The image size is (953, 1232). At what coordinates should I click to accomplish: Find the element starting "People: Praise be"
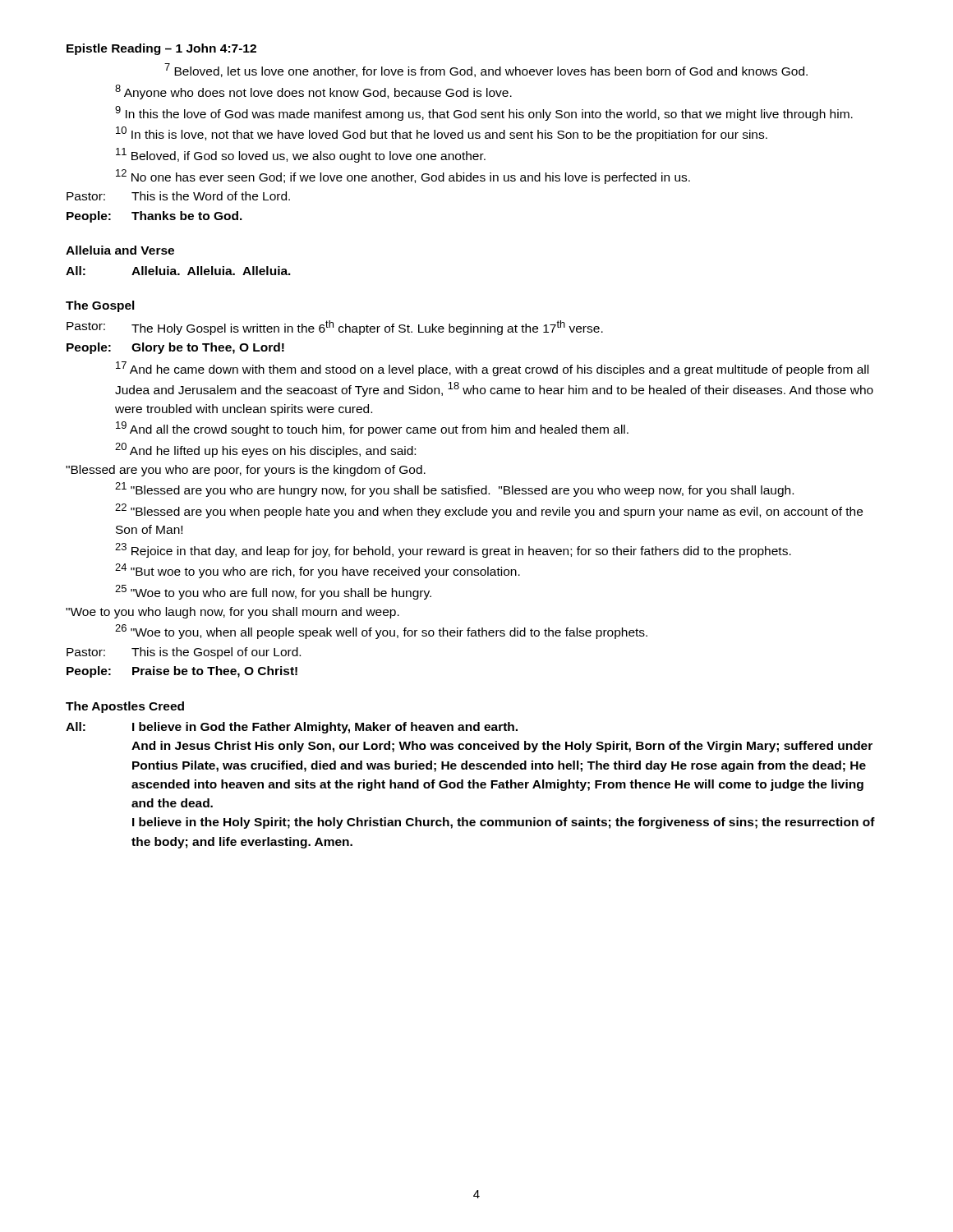[x=182, y=672]
